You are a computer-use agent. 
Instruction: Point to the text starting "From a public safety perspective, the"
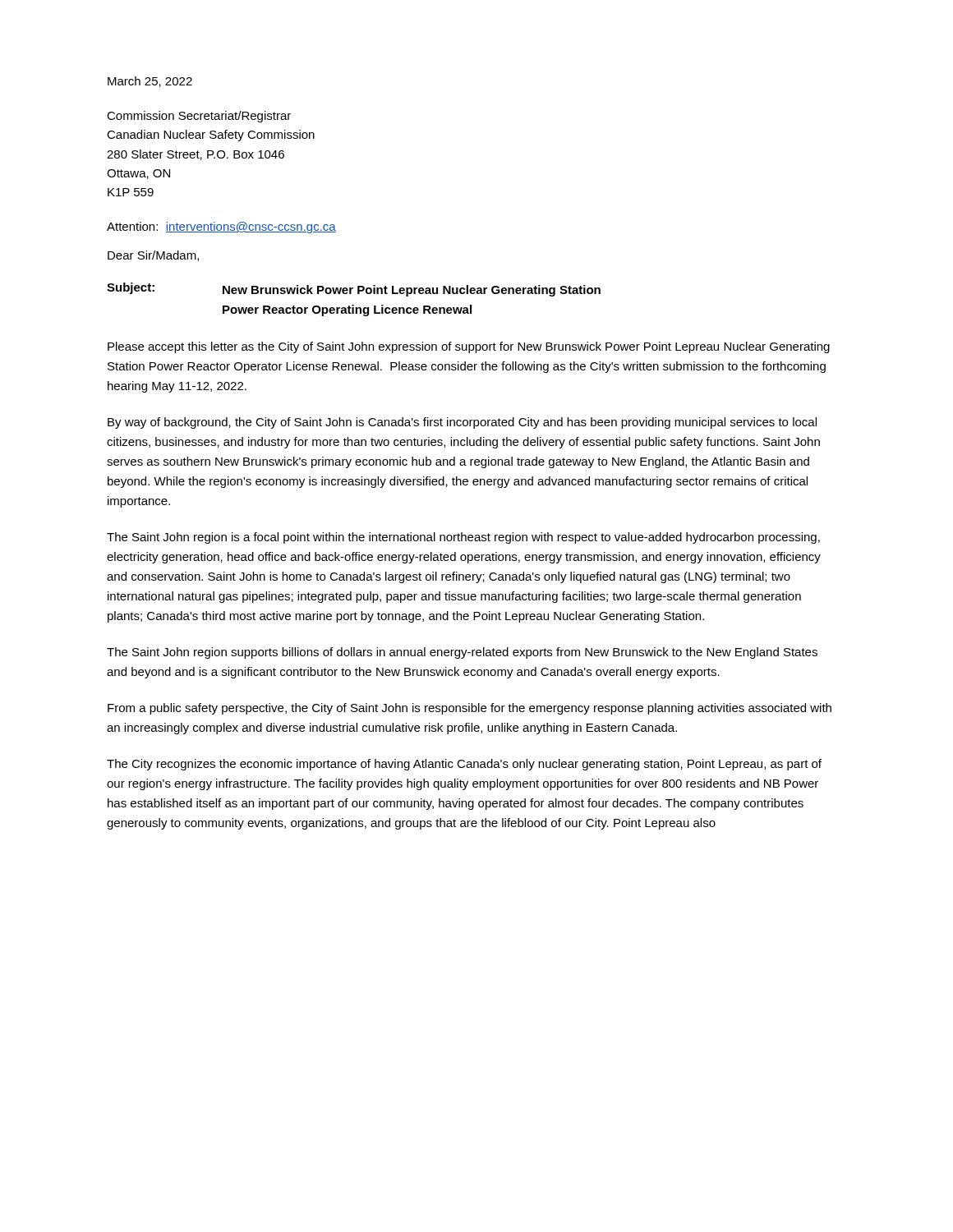(469, 717)
